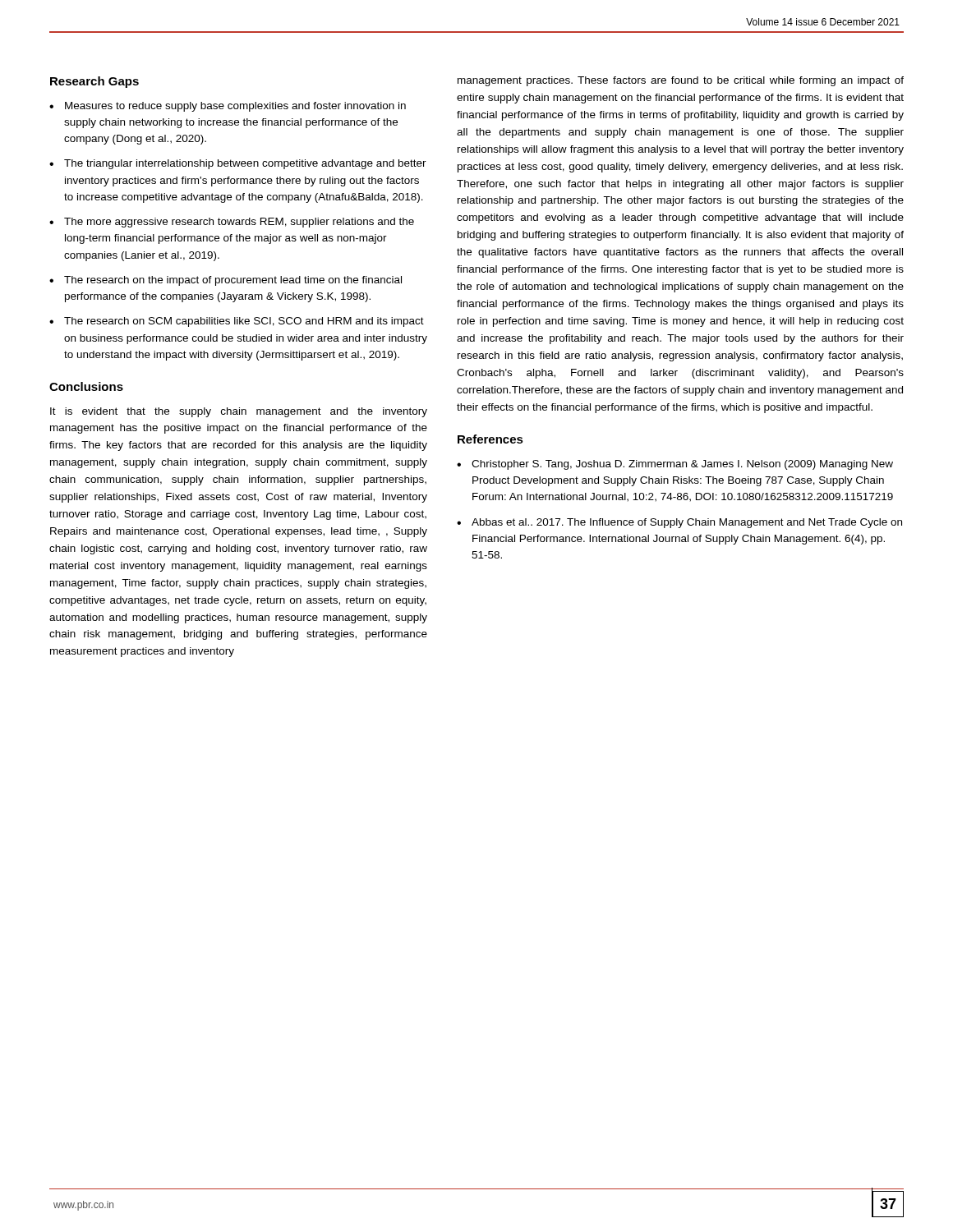Image resolution: width=953 pixels, height=1232 pixels.
Task: Select the element starting "• Measures to reduce supply"
Action: [x=238, y=122]
